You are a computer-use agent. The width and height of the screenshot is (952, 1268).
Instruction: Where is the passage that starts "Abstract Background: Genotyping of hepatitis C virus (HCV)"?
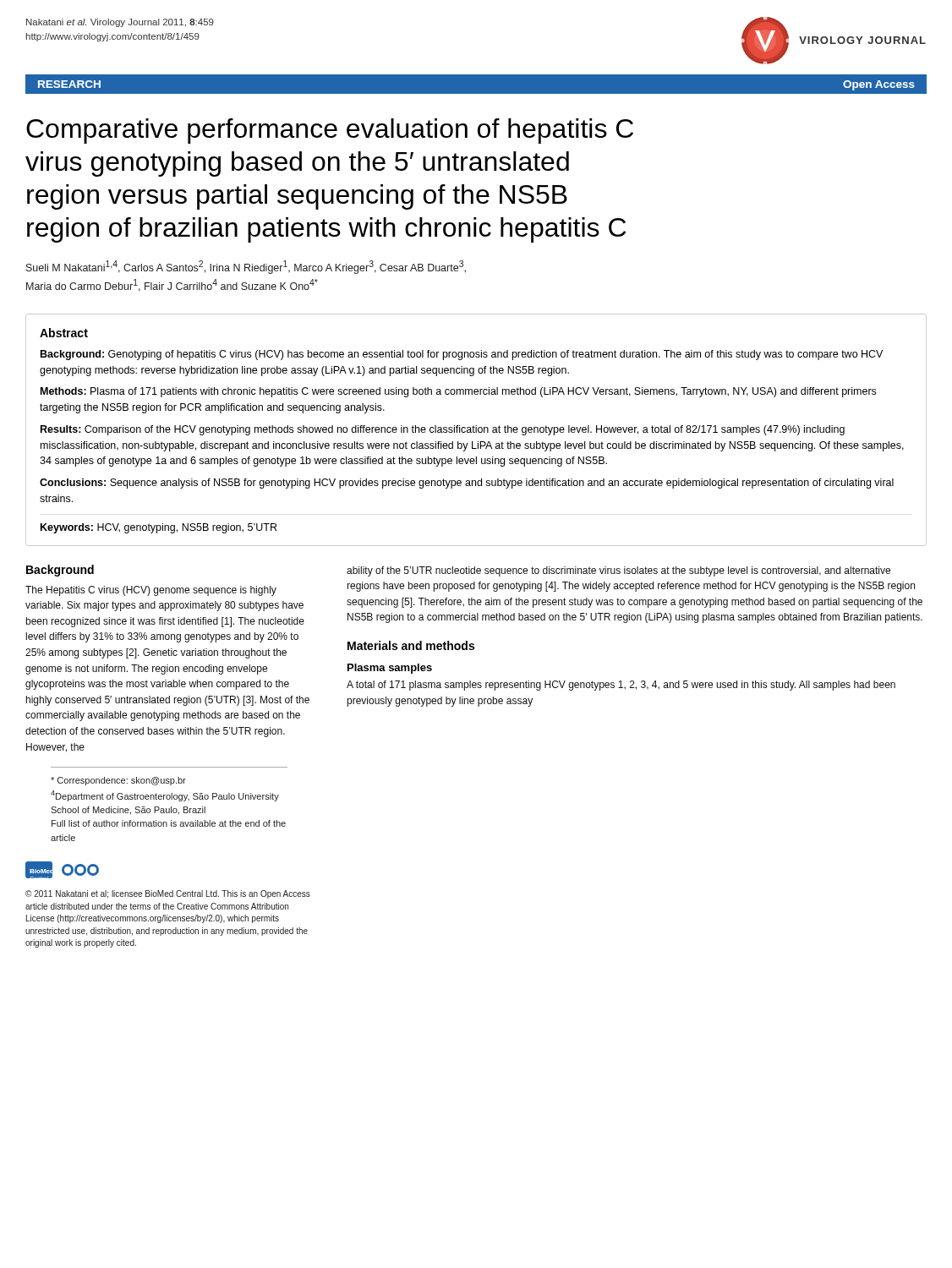click(476, 430)
